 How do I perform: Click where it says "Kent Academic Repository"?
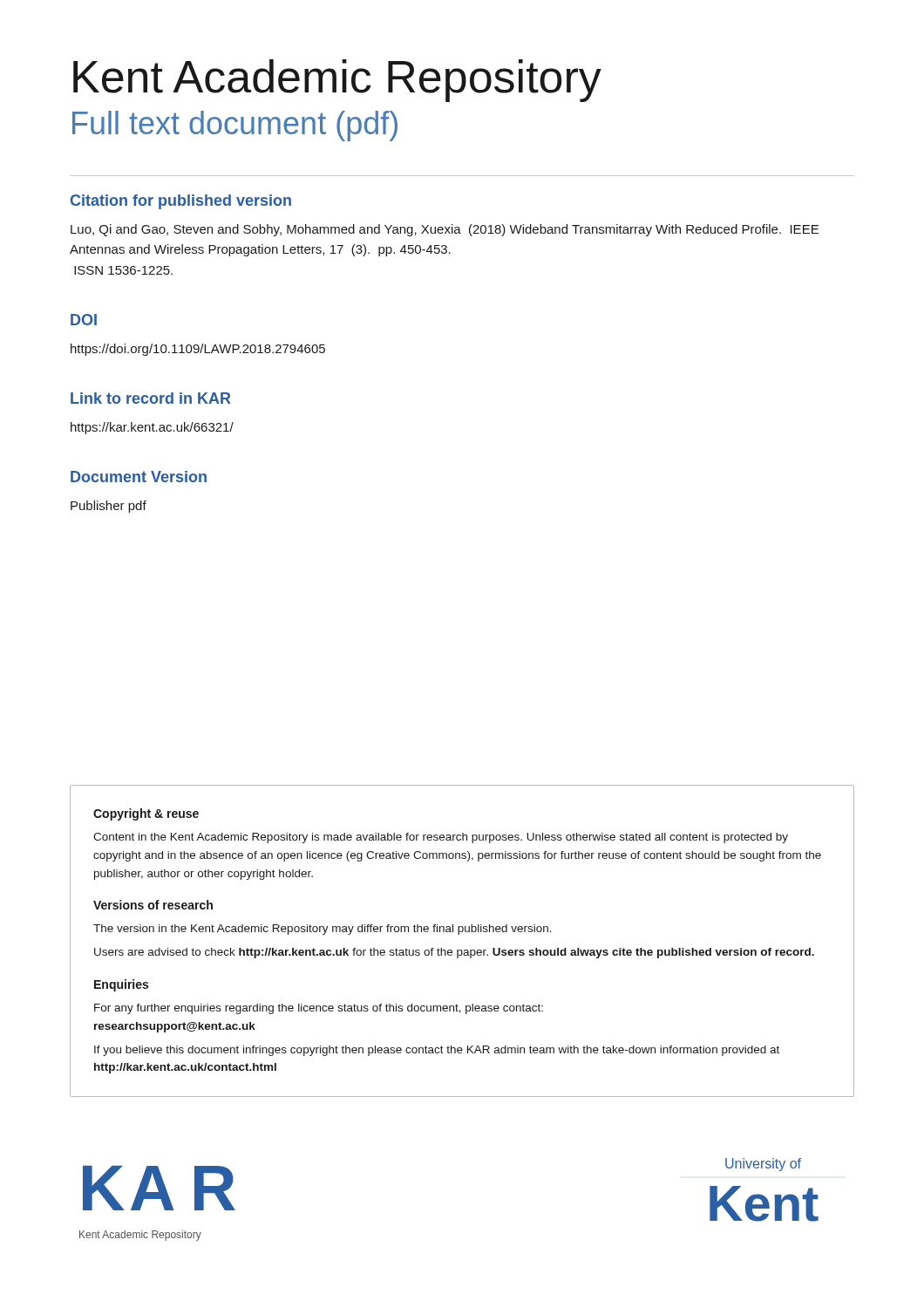pyautogui.click(x=336, y=77)
